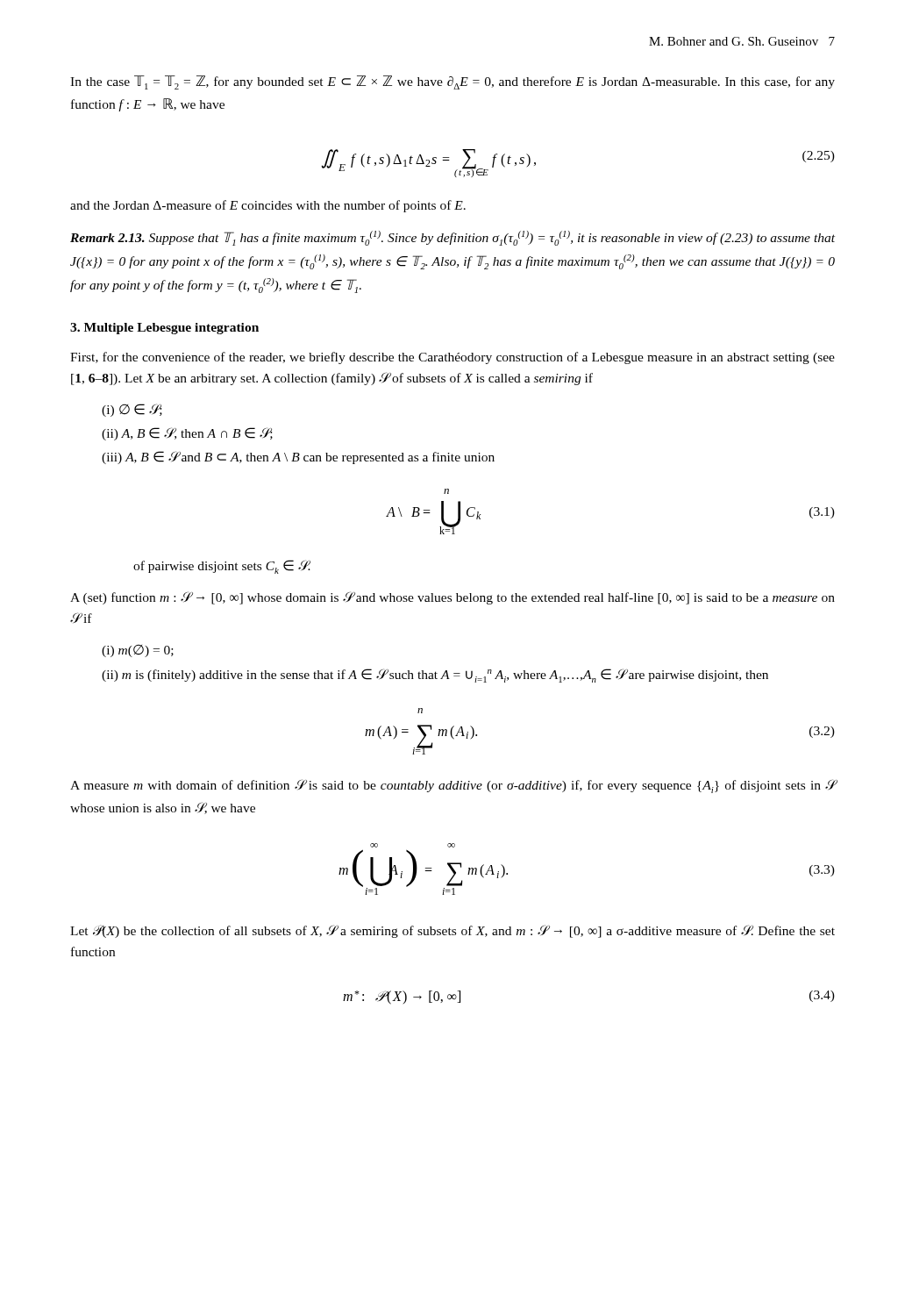Select the text block with the text "Let 𝒫(X) be the collection of all"
This screenshot has height=1316, width=905.
[x=452, y=941]
